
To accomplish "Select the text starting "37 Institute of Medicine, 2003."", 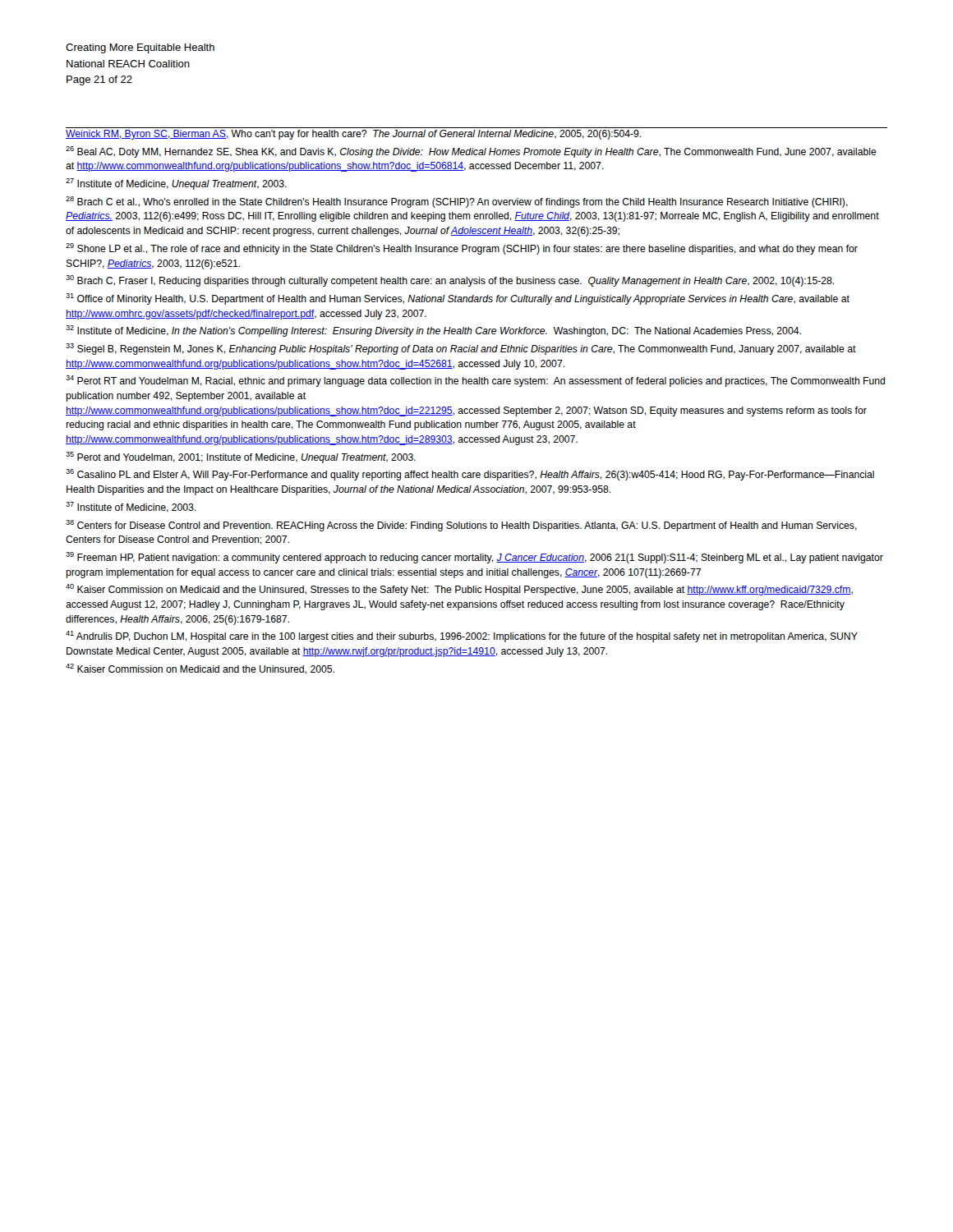I will (x=131, y=507).
